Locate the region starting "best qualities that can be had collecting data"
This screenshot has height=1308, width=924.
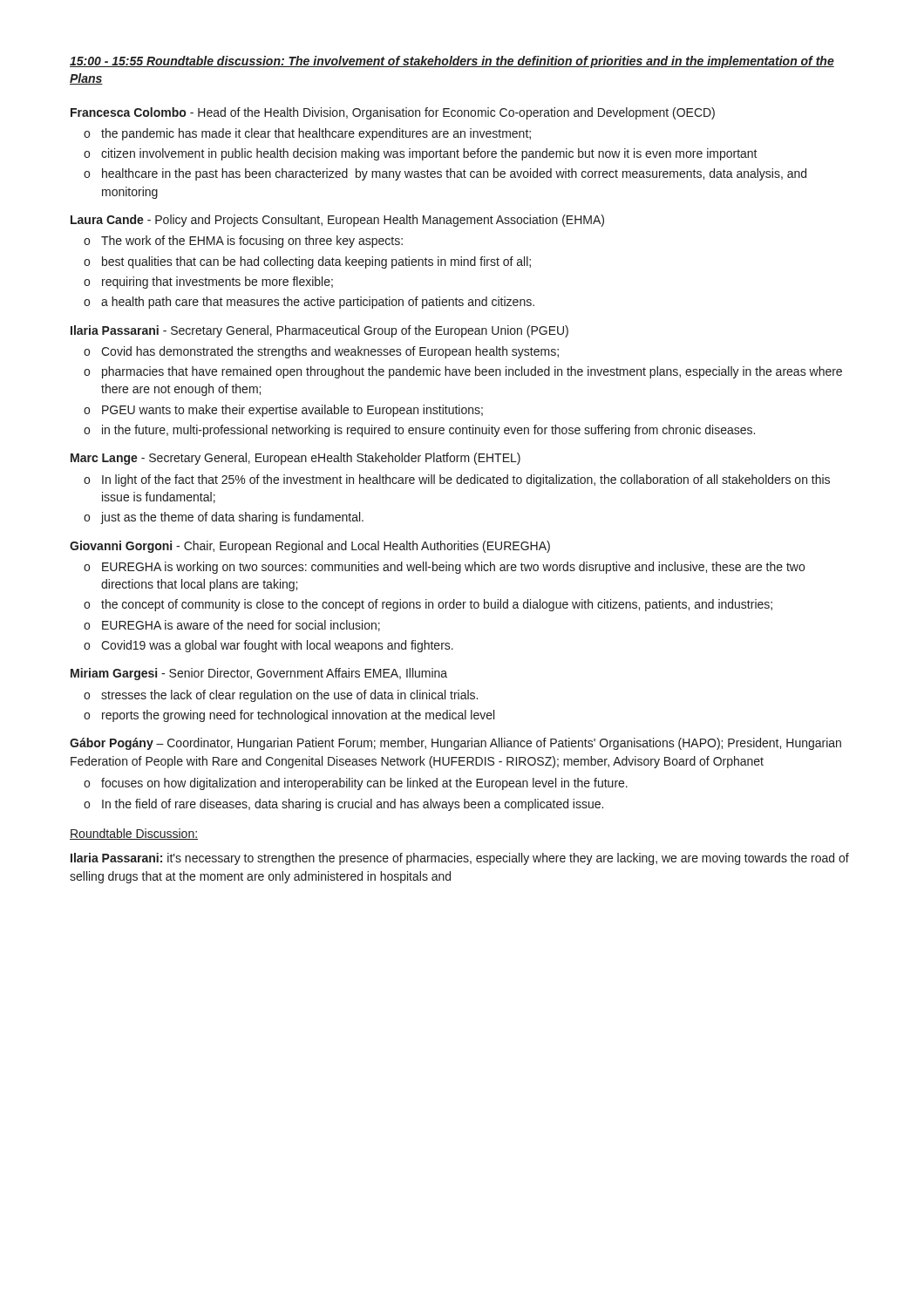pos(317,261)
